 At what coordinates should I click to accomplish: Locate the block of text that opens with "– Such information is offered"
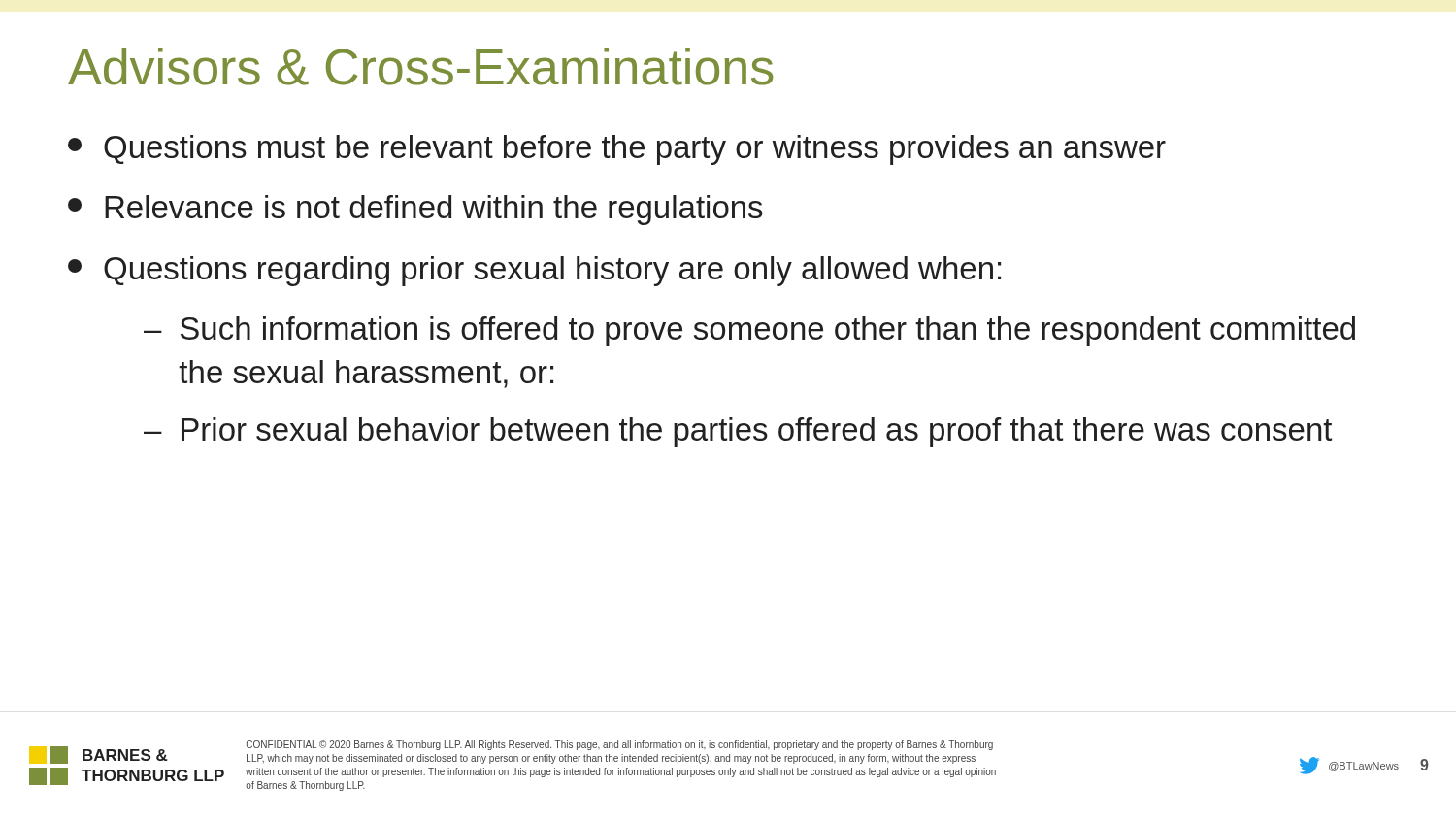click(x=766, y=351)
